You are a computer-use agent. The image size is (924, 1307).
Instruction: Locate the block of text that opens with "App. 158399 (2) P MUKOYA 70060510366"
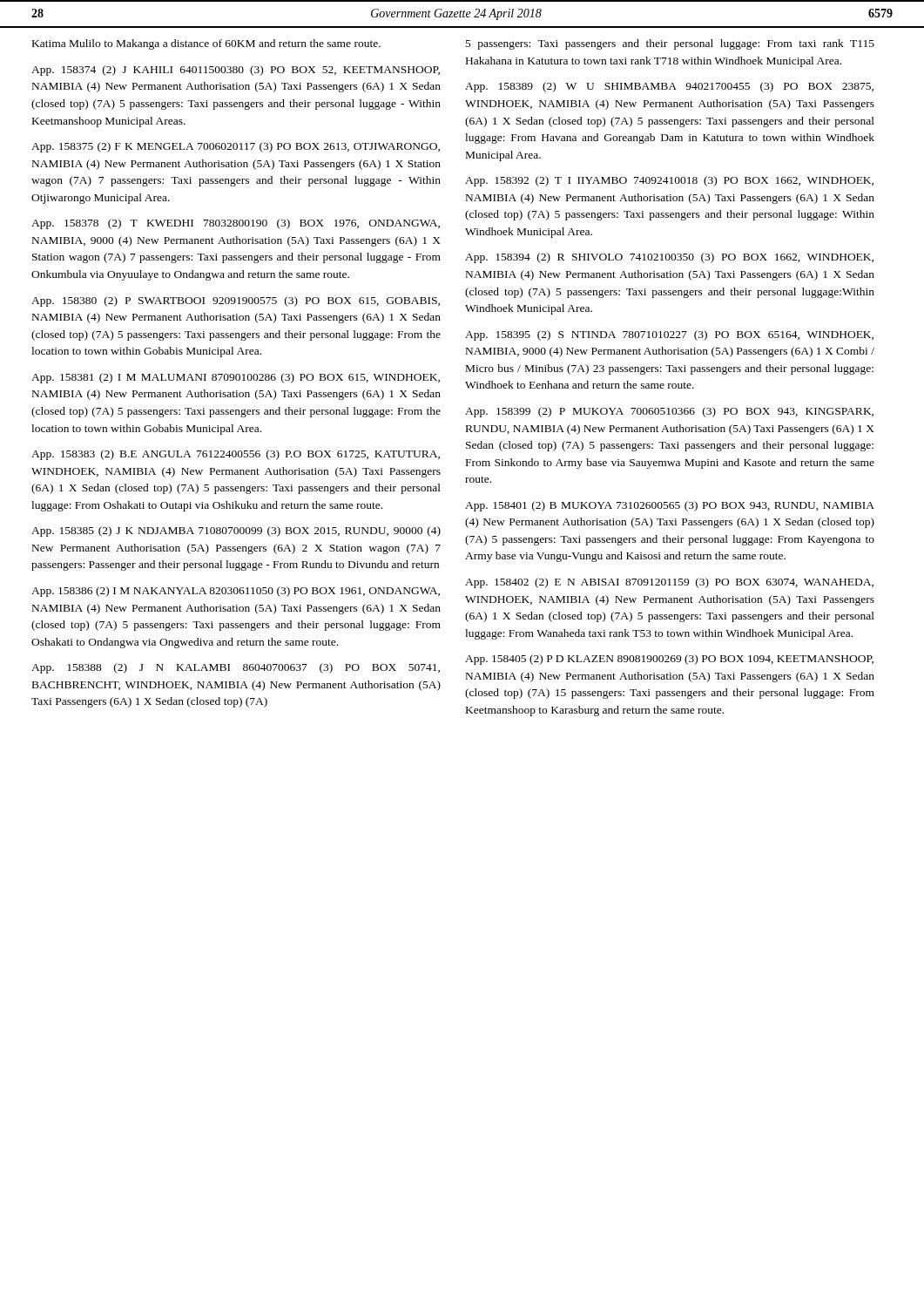coord(670,445)
